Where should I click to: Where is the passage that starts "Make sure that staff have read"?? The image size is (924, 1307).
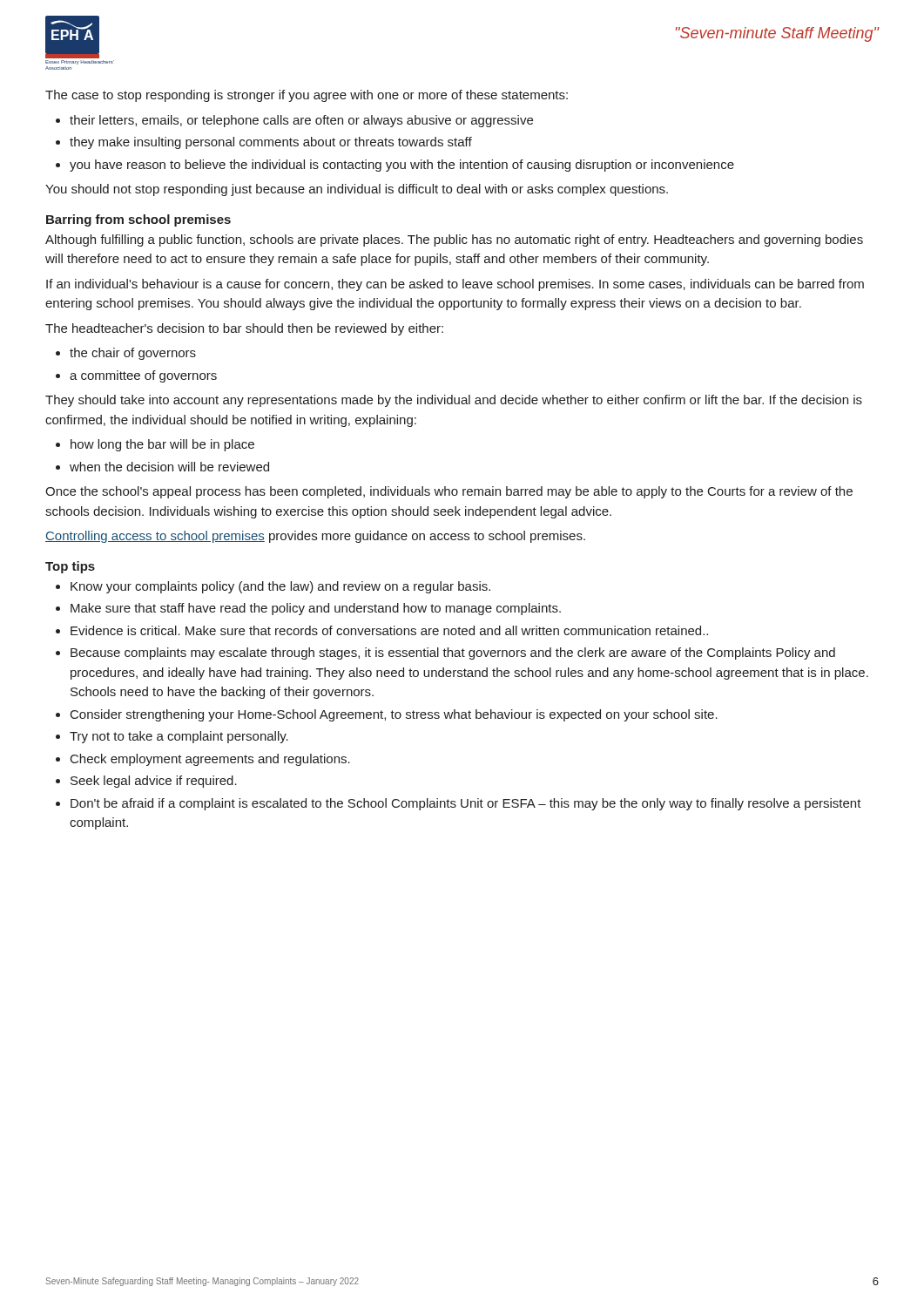[316, 608]
